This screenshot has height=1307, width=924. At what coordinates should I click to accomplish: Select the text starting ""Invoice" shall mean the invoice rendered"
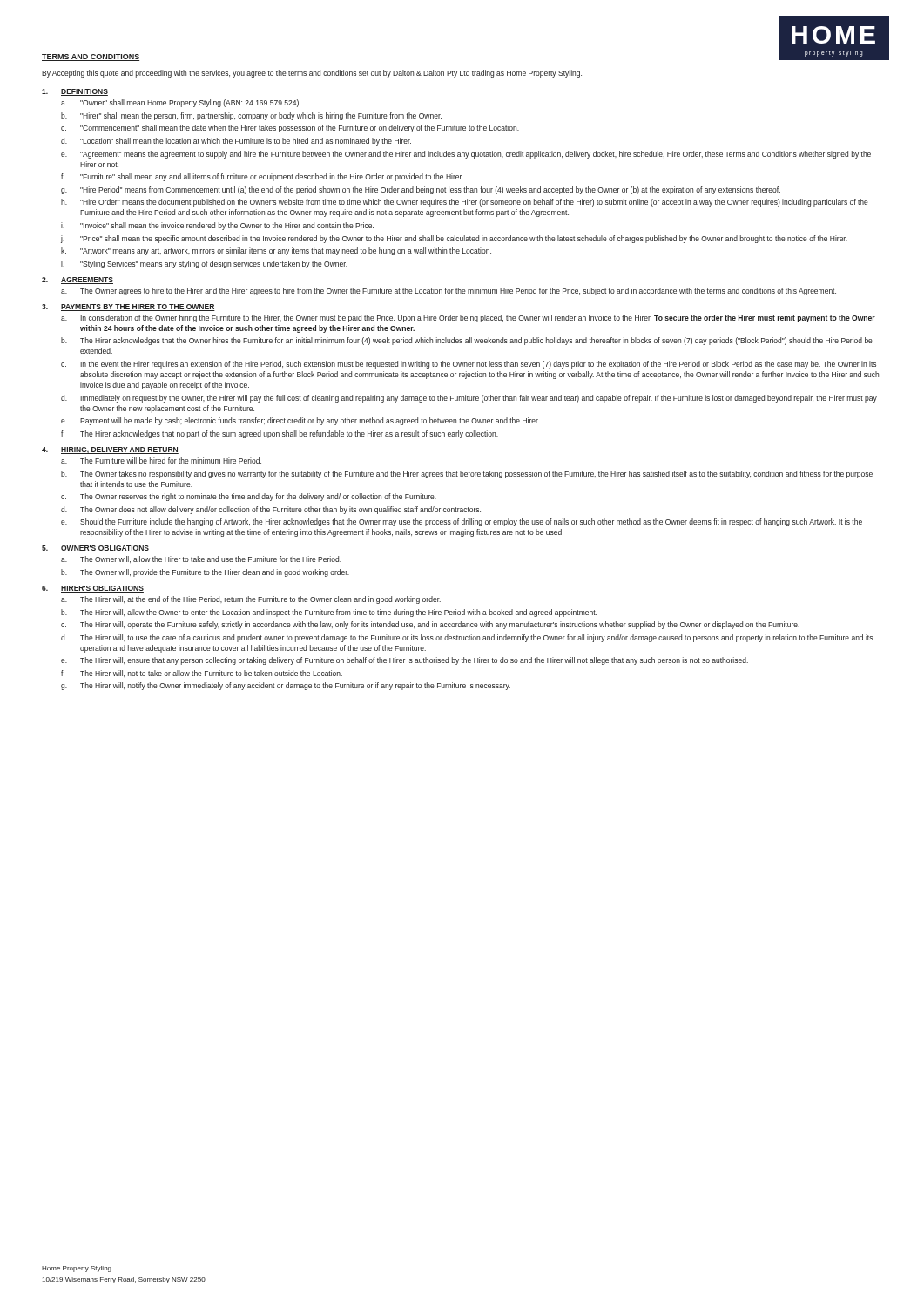point(227,226)
